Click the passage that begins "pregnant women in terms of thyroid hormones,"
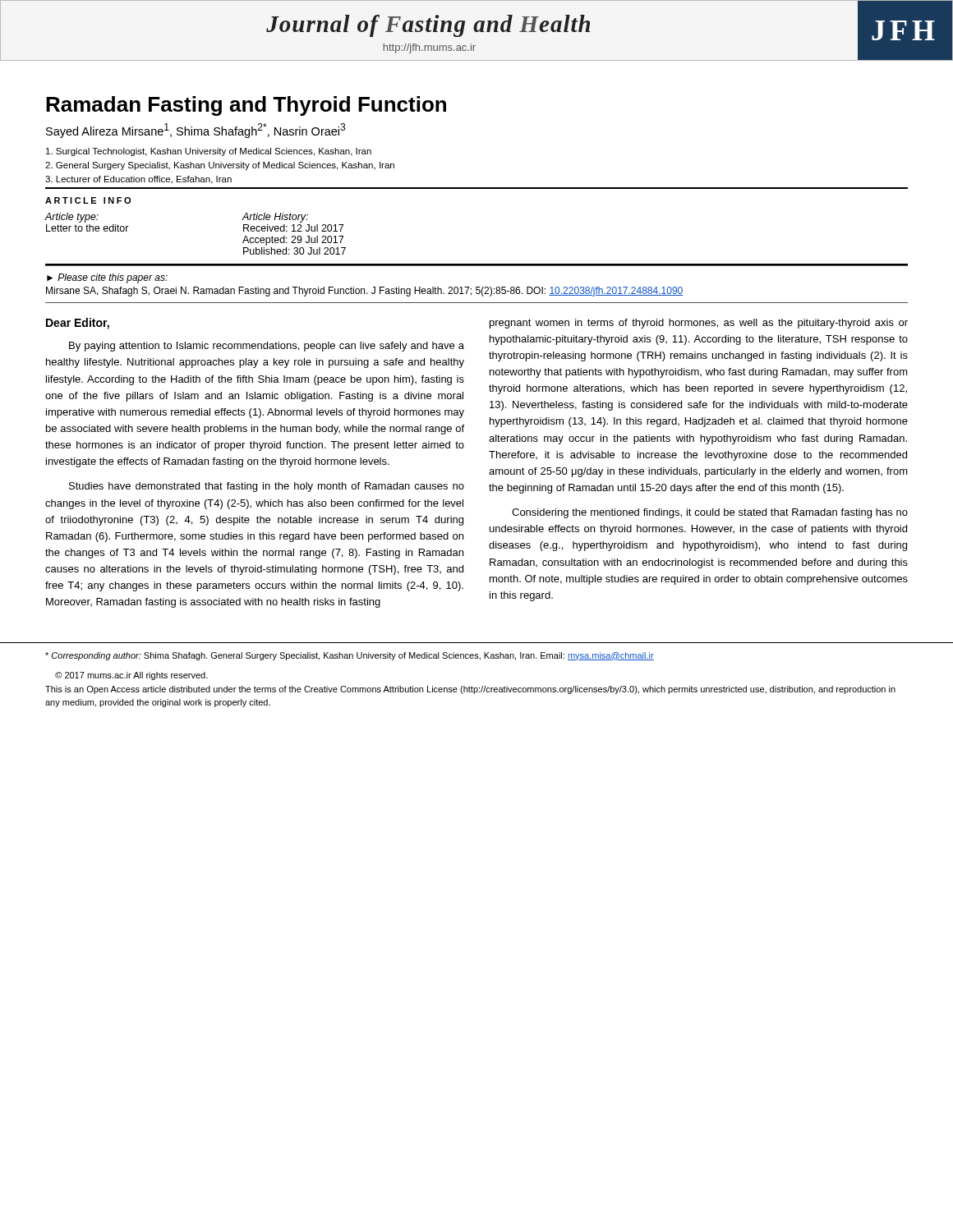The height and width of the screenshot is (1232, 953). click(698, 459)
